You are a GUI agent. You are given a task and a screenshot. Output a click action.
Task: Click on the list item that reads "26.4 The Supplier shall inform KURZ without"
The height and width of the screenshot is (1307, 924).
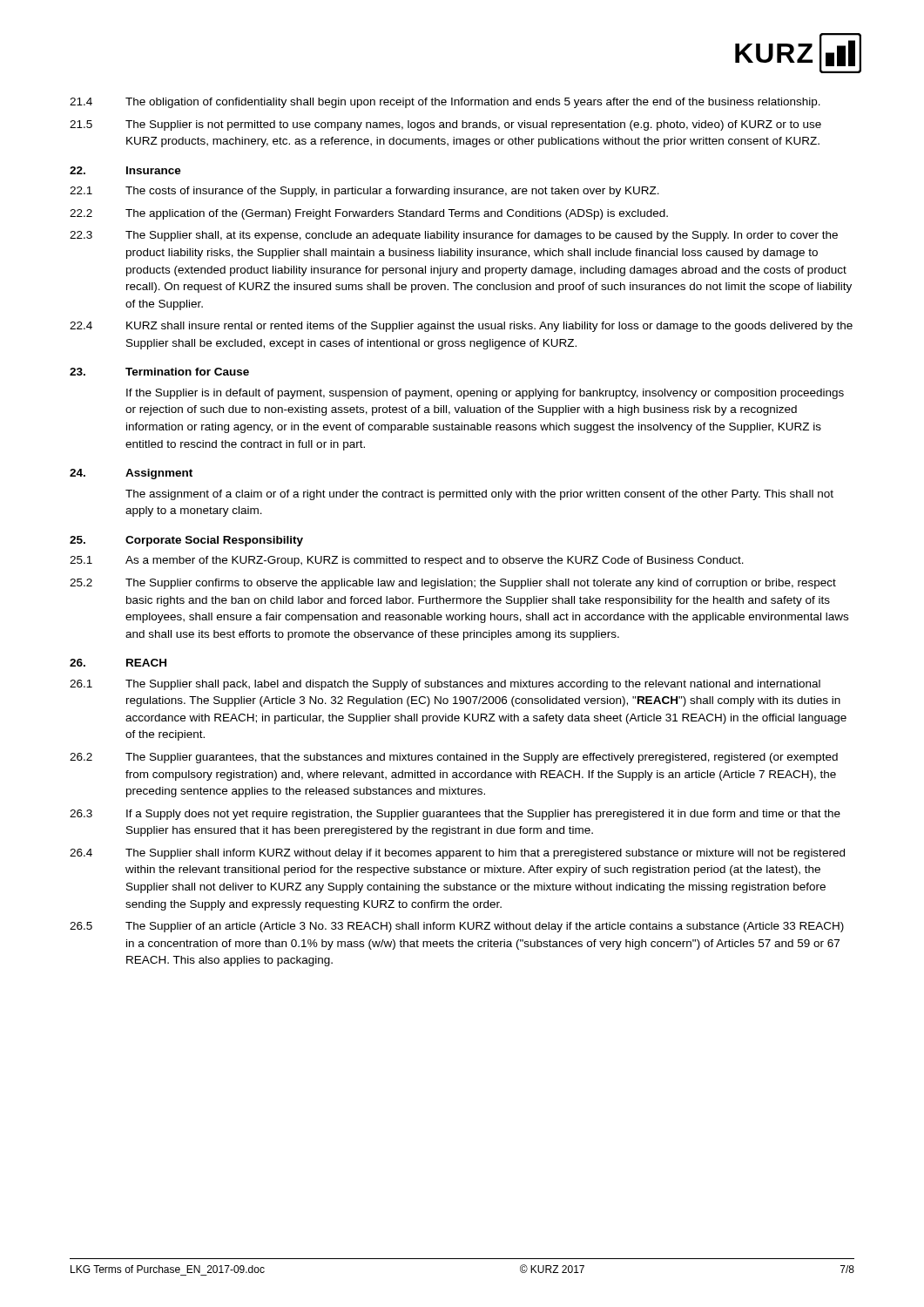(x=462, y=878)
